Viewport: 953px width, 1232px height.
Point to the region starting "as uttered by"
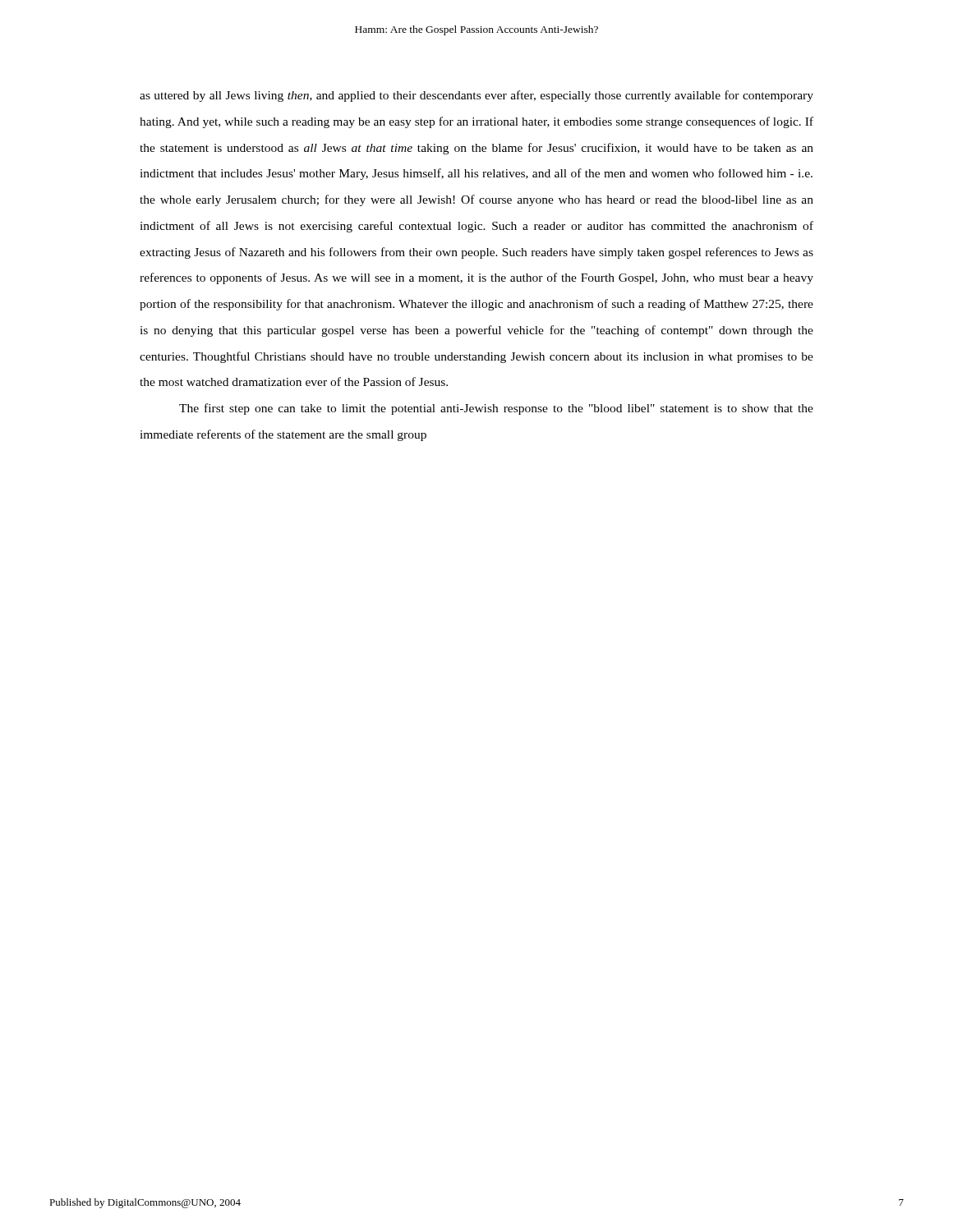pyautogui.click(x=476, y=268)
